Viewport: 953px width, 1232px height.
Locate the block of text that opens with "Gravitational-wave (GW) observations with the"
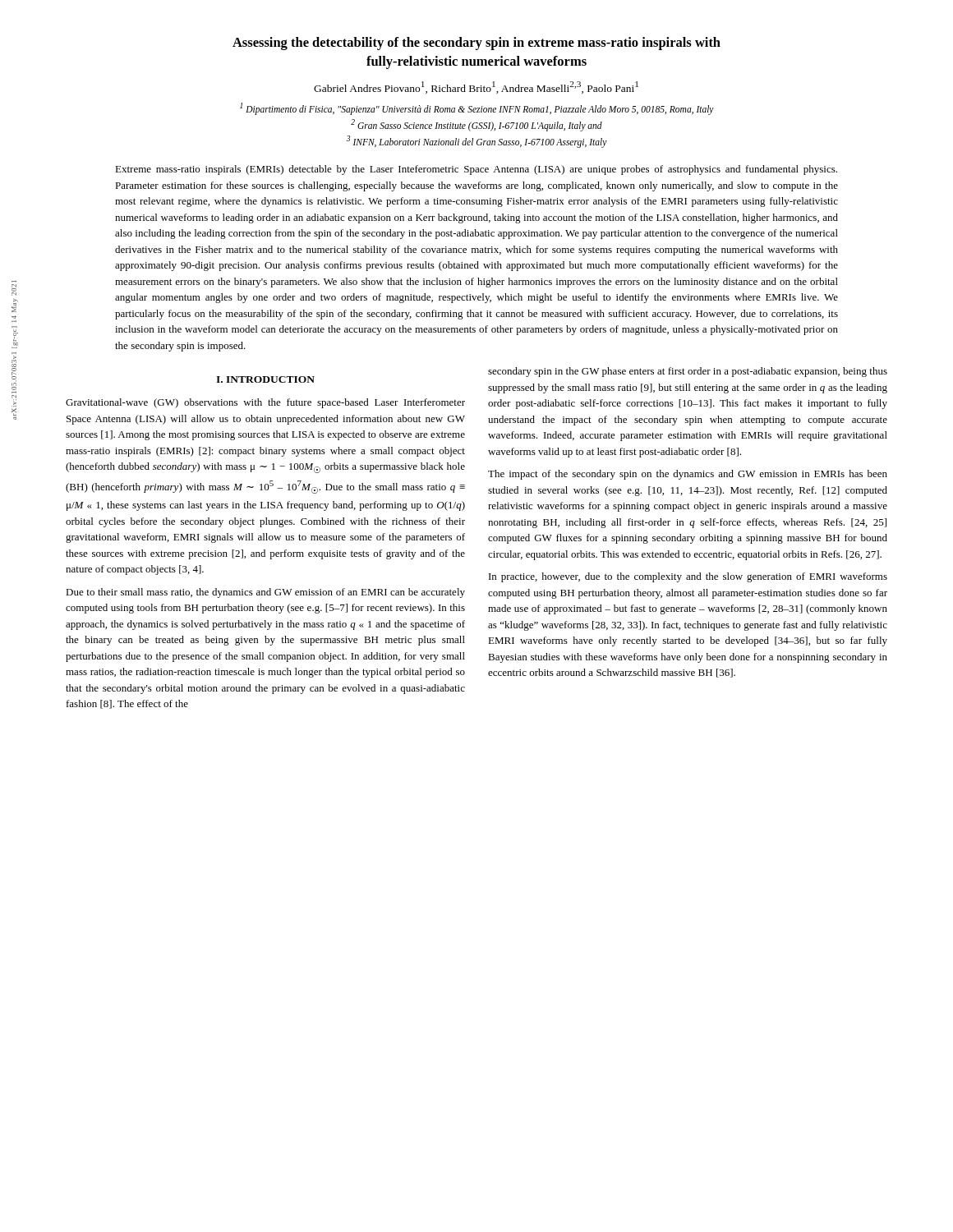(265, 553)
